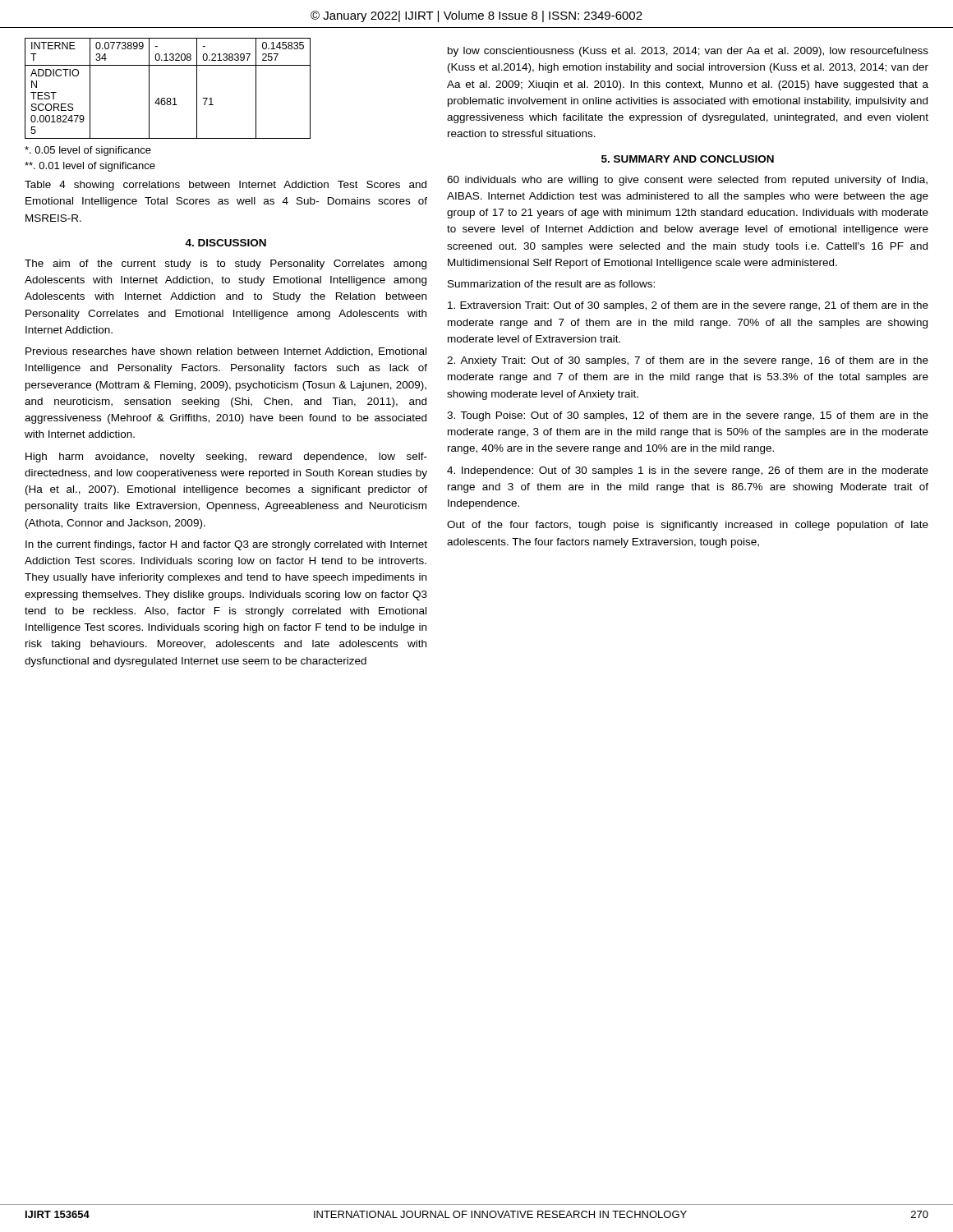Point to the block starting "Table 4 showing correlations between"

click(x=226, y=201)
